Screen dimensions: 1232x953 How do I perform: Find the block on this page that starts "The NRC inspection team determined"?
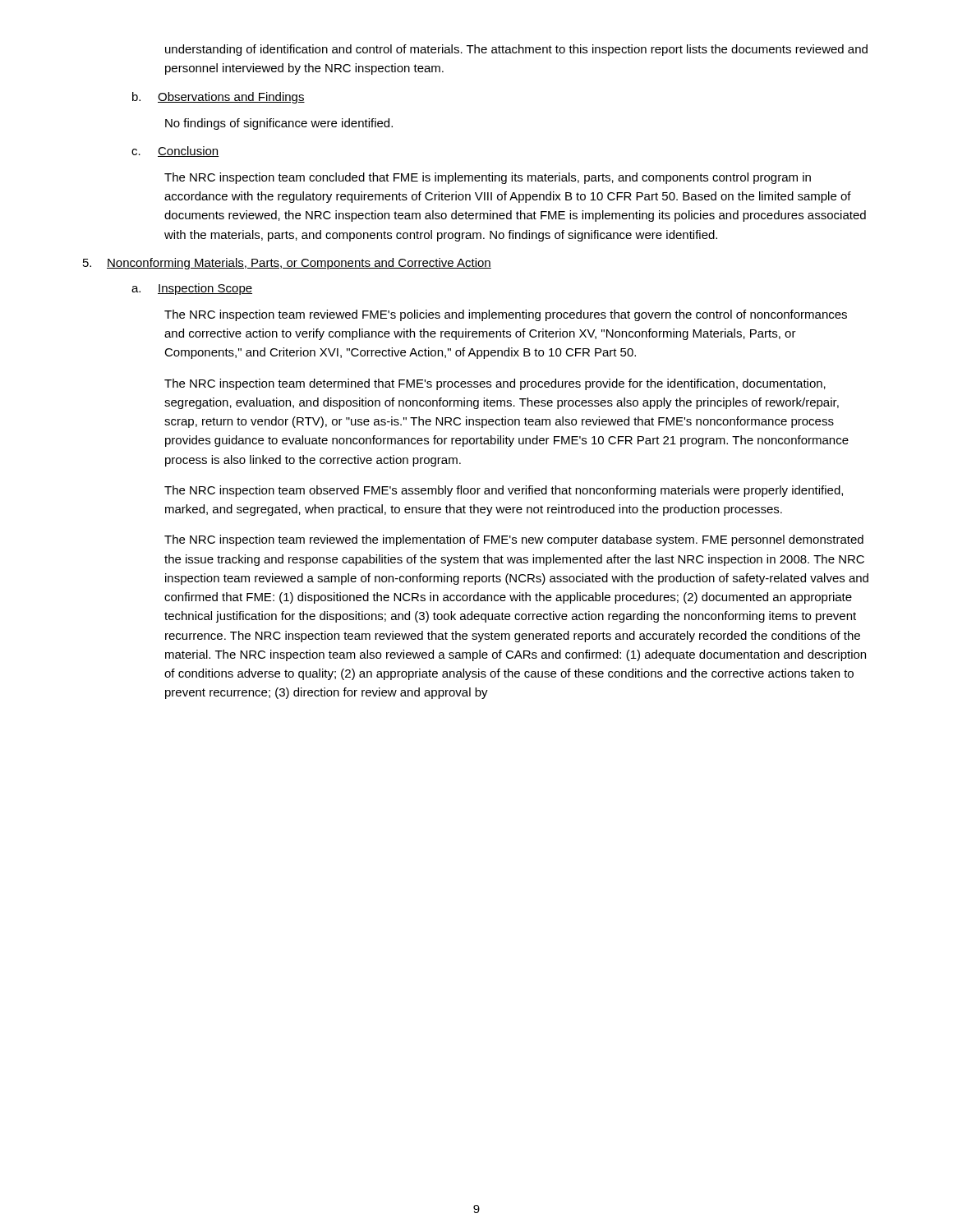[518, 421]
